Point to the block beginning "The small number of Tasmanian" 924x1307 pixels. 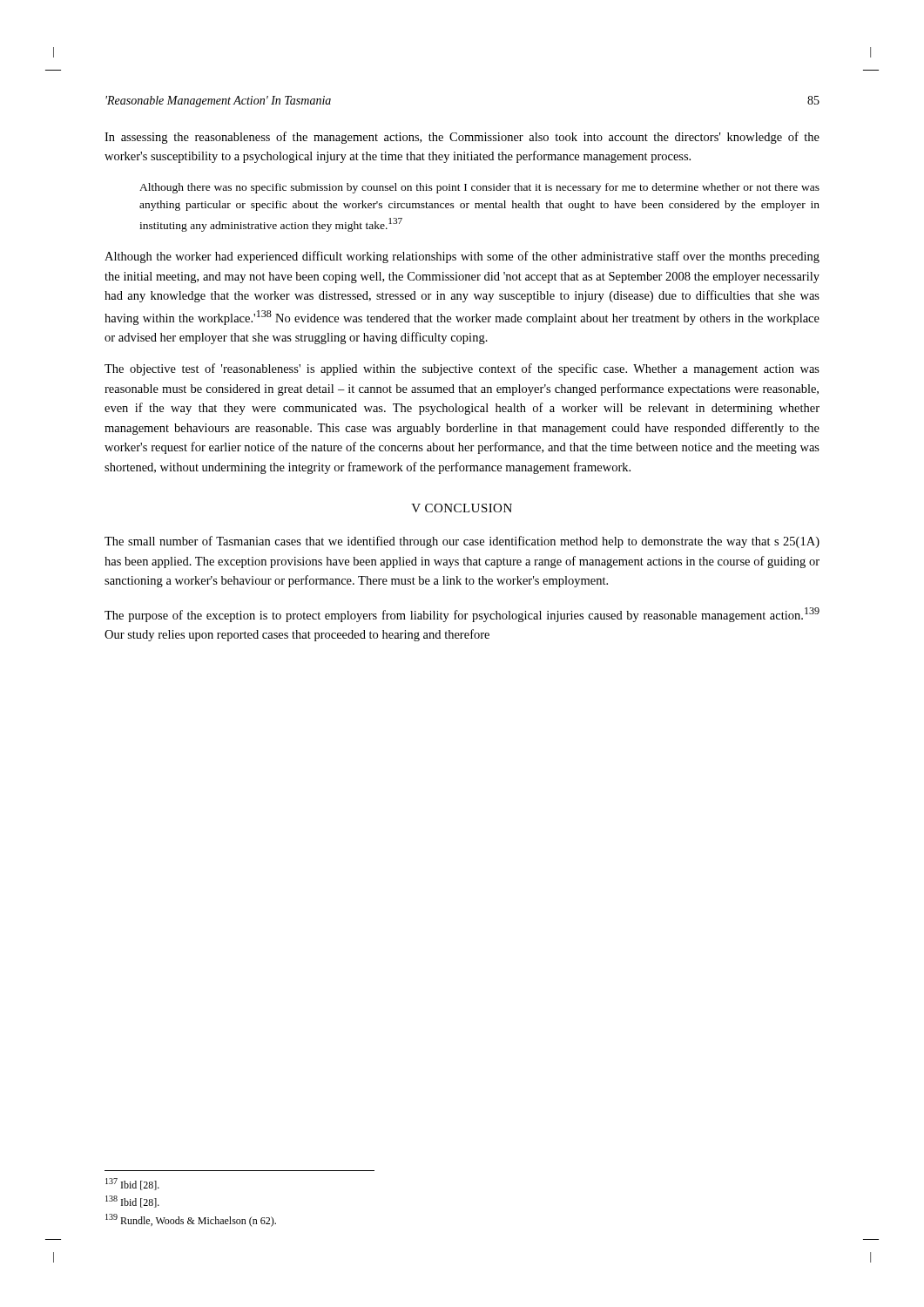coord(462,561)
